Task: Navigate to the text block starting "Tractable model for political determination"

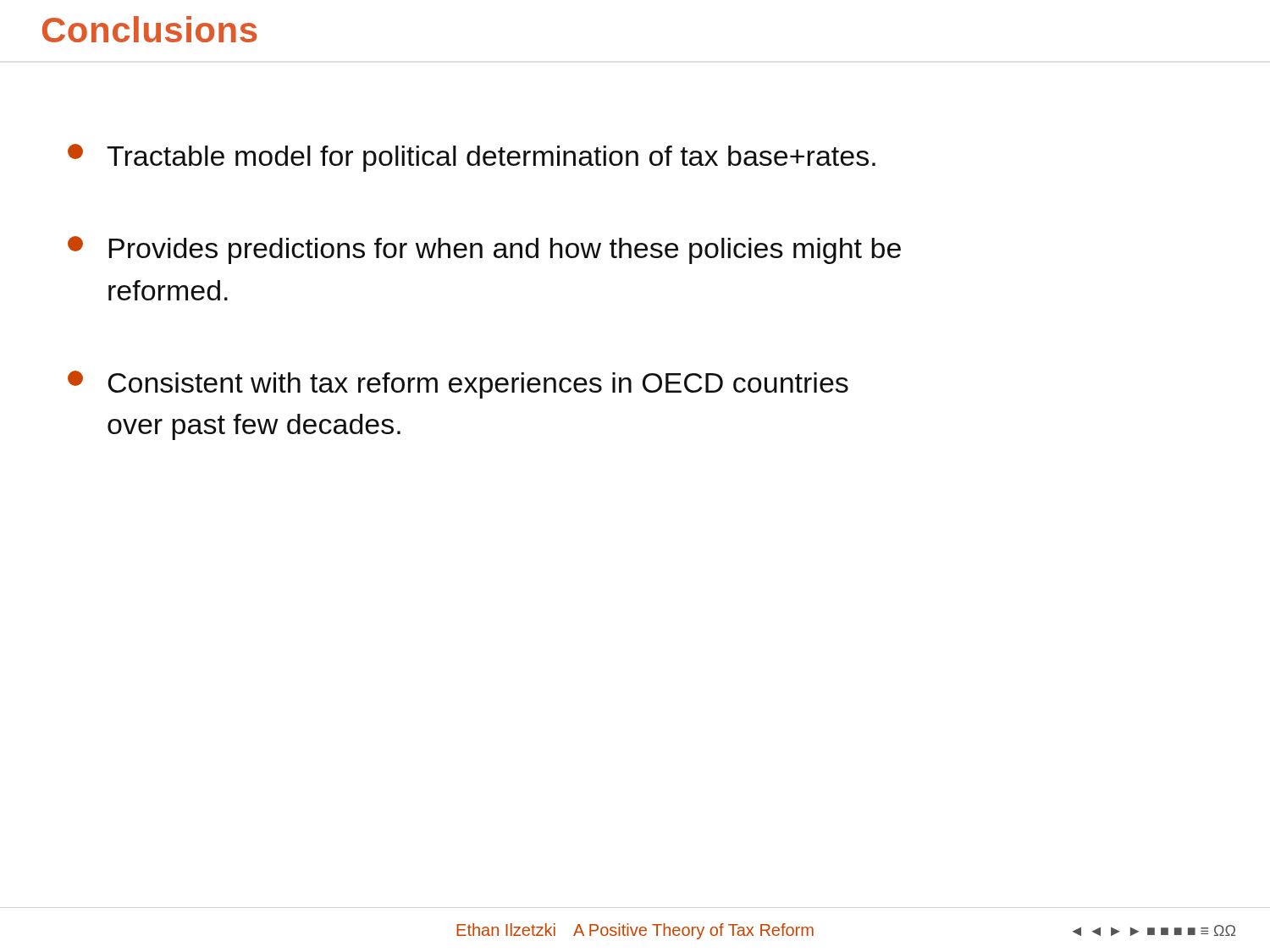Action: coord(473,156)
